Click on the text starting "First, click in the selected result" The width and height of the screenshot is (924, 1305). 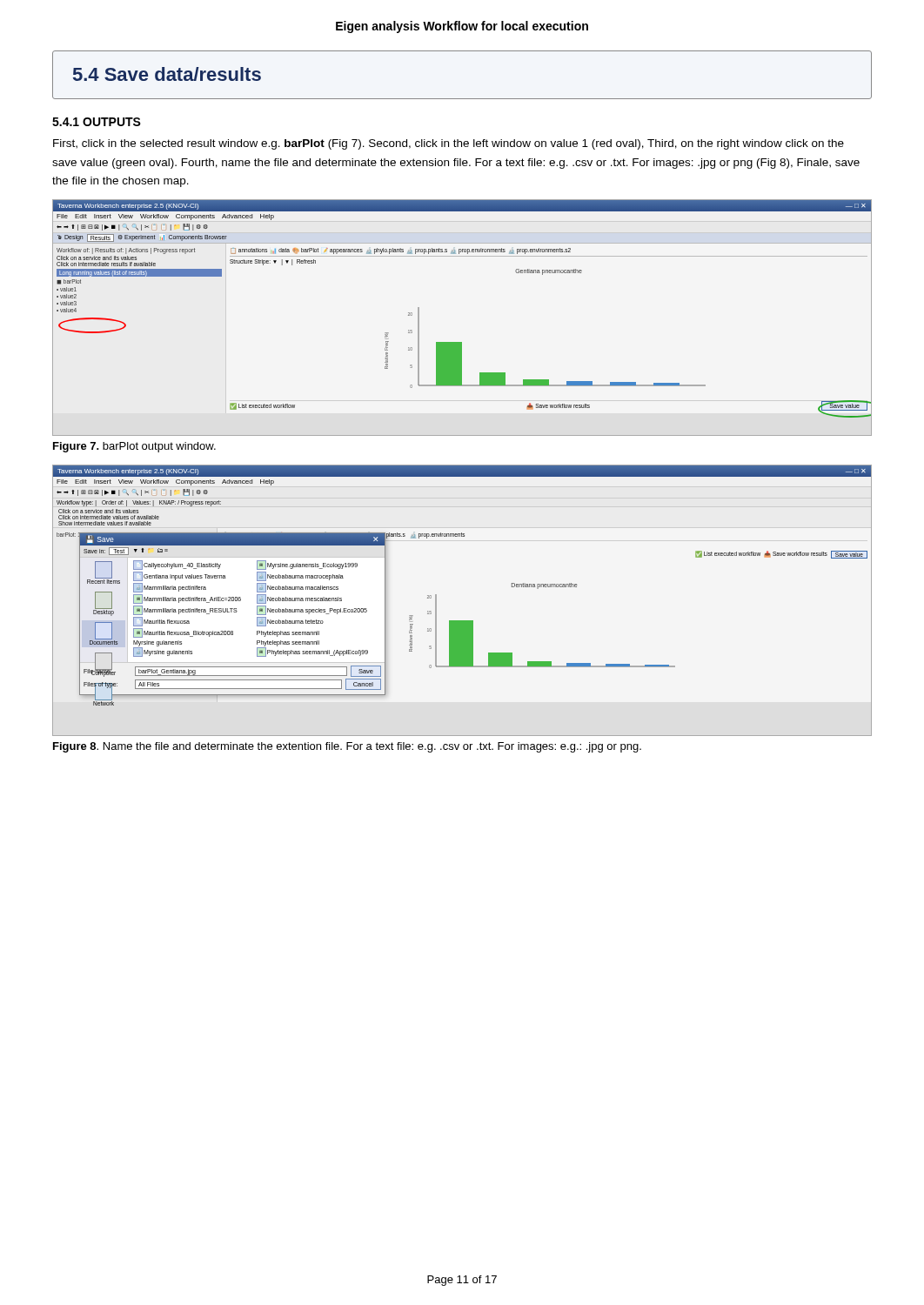coord(456,162)
